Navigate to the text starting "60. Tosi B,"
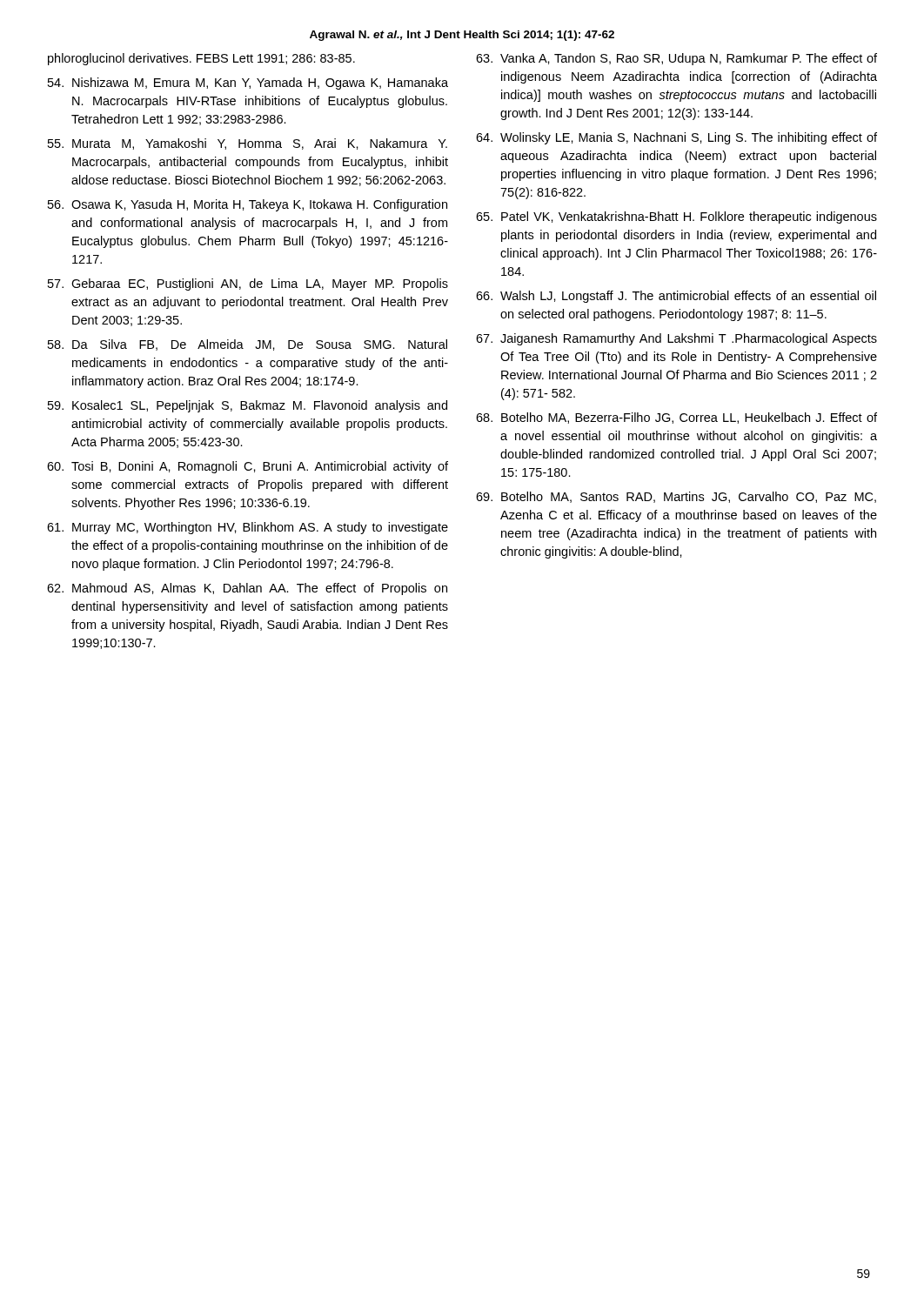This screenshot has width=924, height=1305. click(247, 485)
